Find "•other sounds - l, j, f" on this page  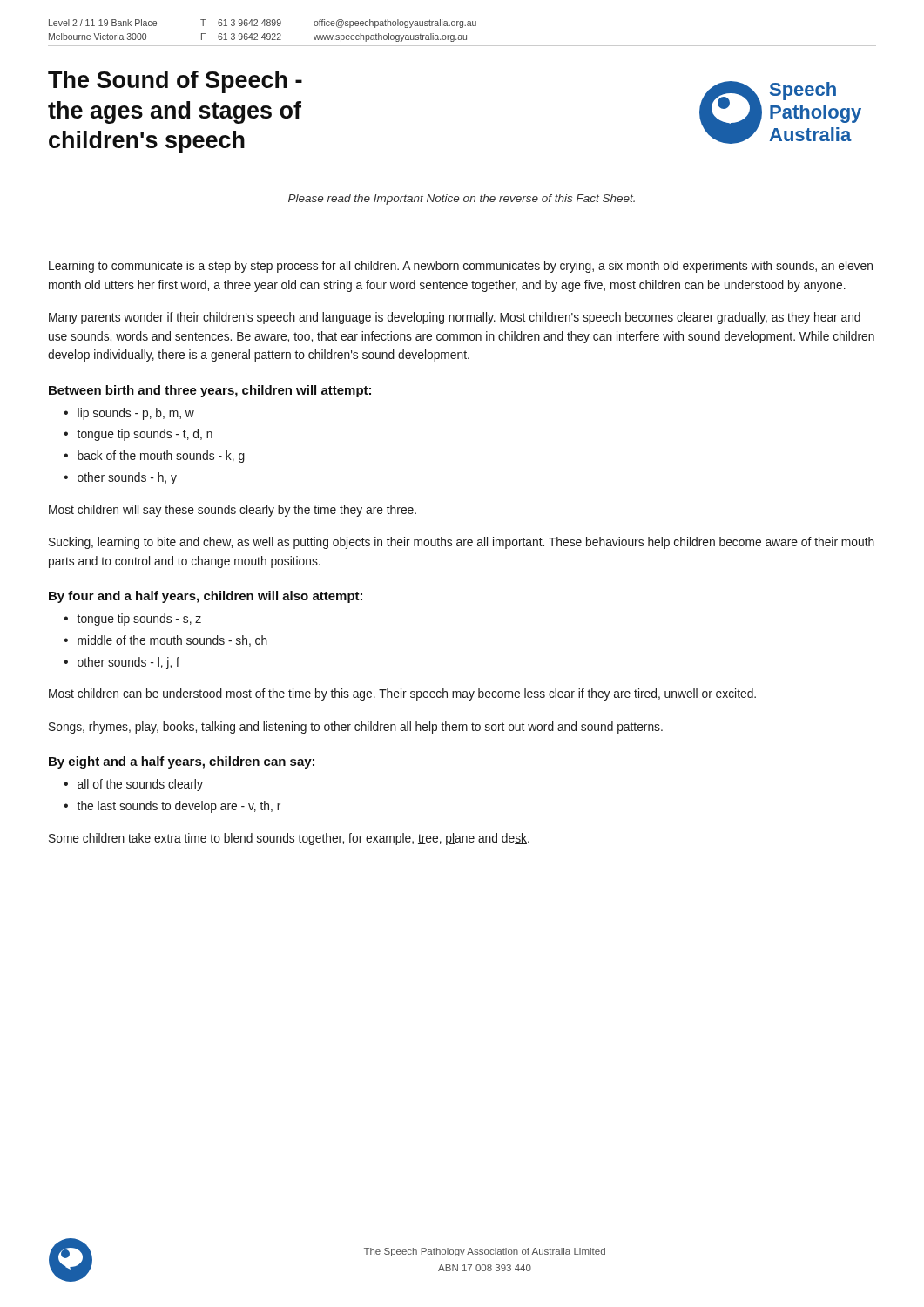point(121,663)
